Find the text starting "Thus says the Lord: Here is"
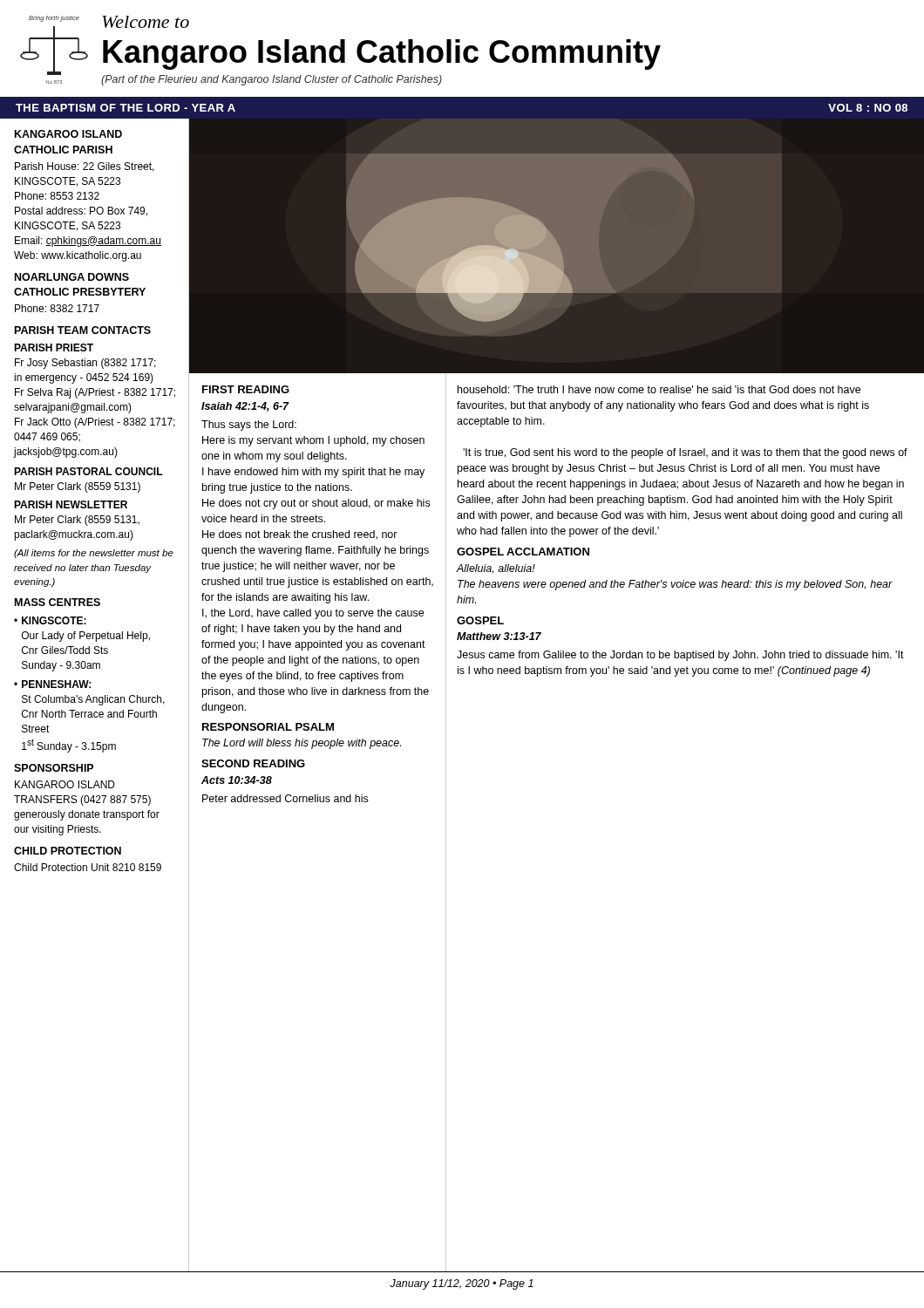 tap(318, 566)
